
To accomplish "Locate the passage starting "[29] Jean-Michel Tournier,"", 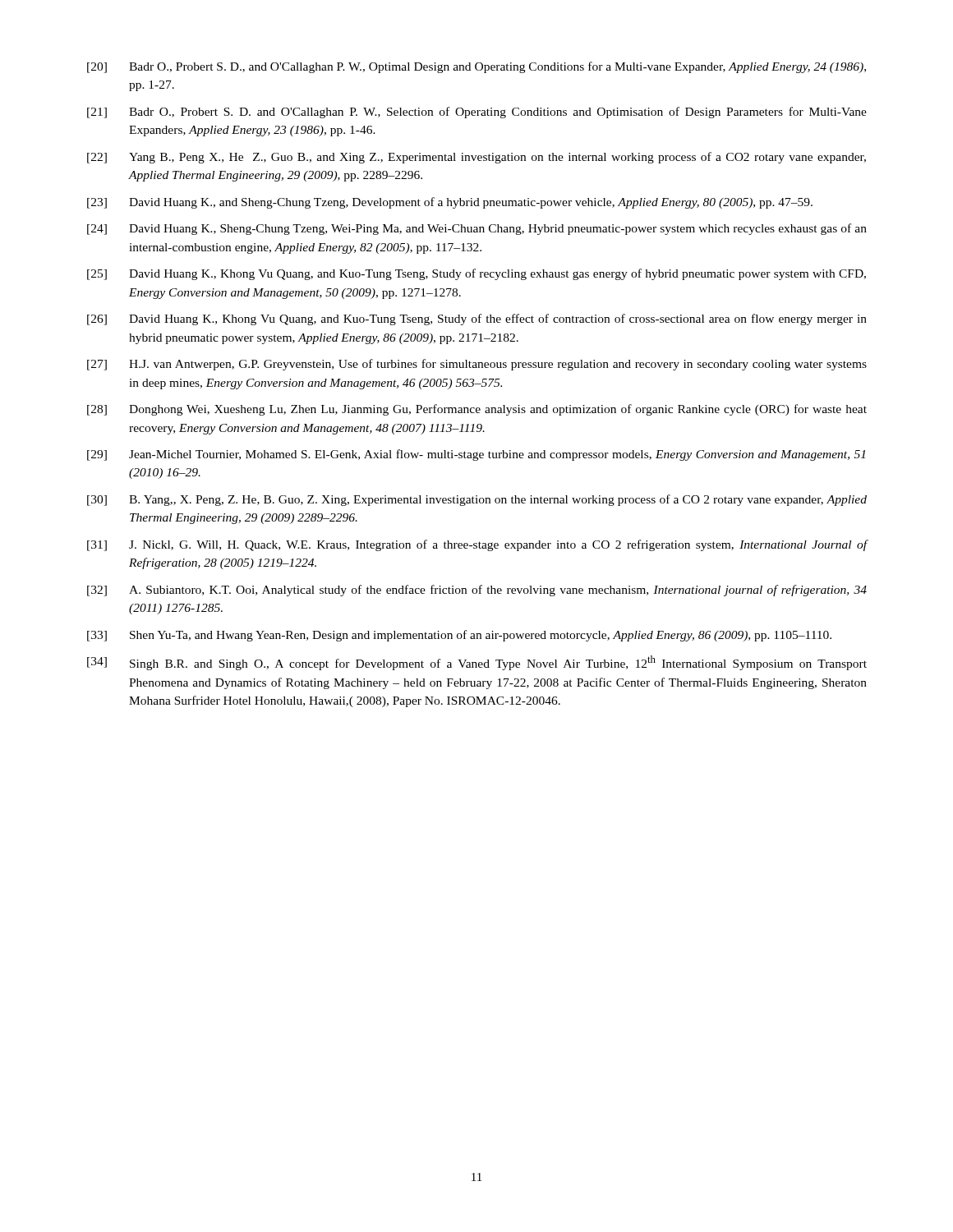I will coord(476,464).
